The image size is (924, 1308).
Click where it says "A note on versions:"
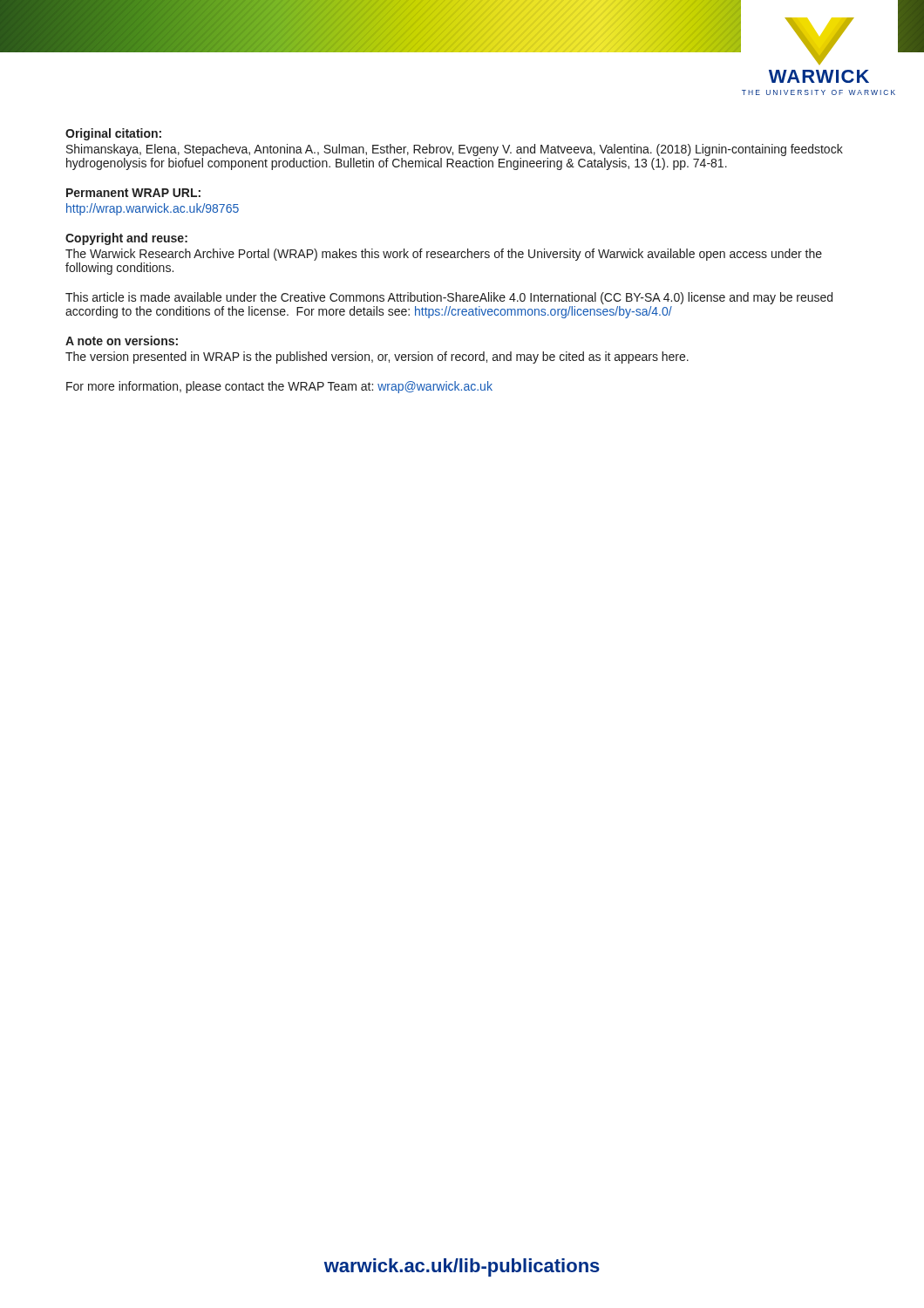pos(122,341)
